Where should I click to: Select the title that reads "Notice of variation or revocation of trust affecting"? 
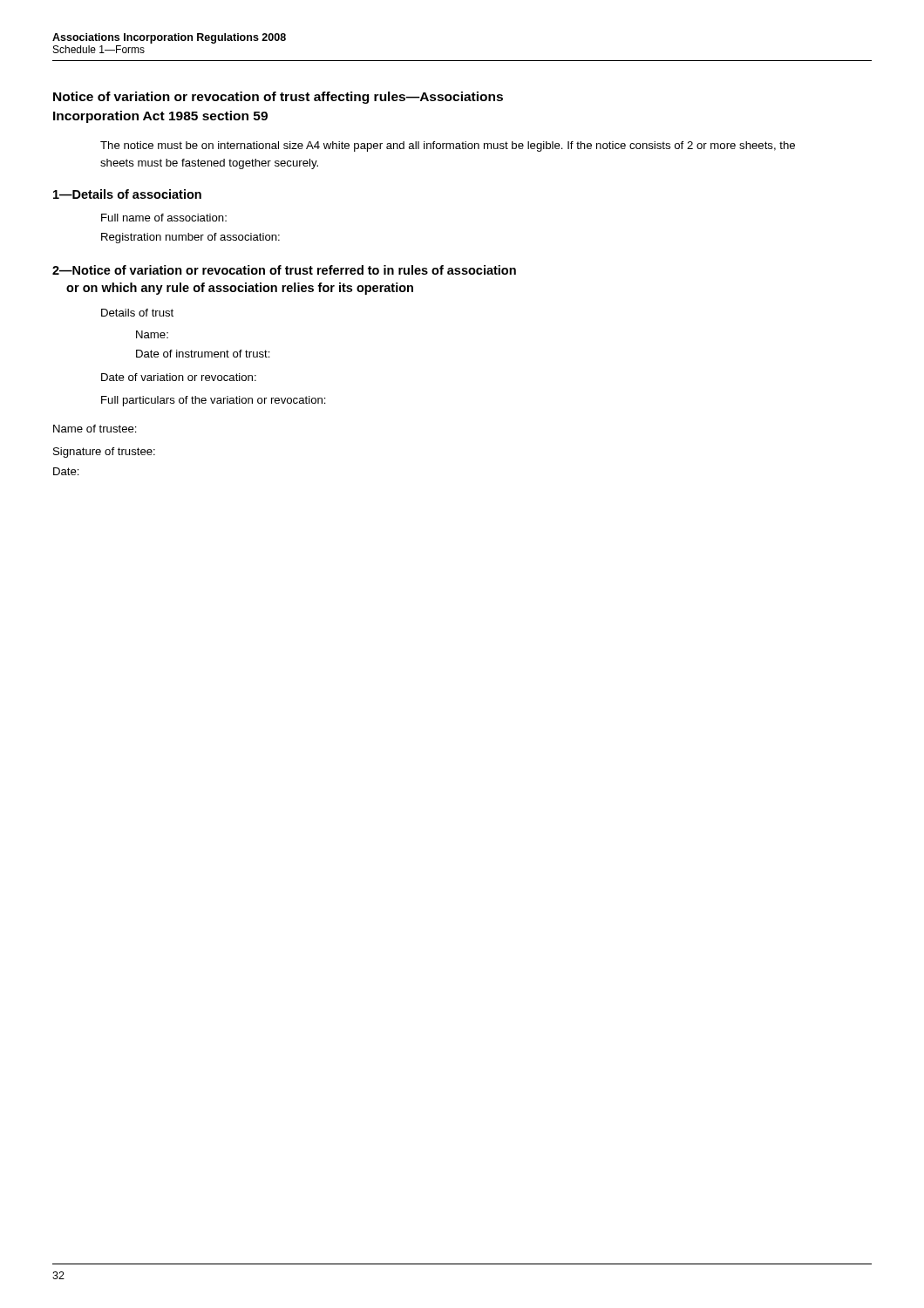tap(462, 106)
